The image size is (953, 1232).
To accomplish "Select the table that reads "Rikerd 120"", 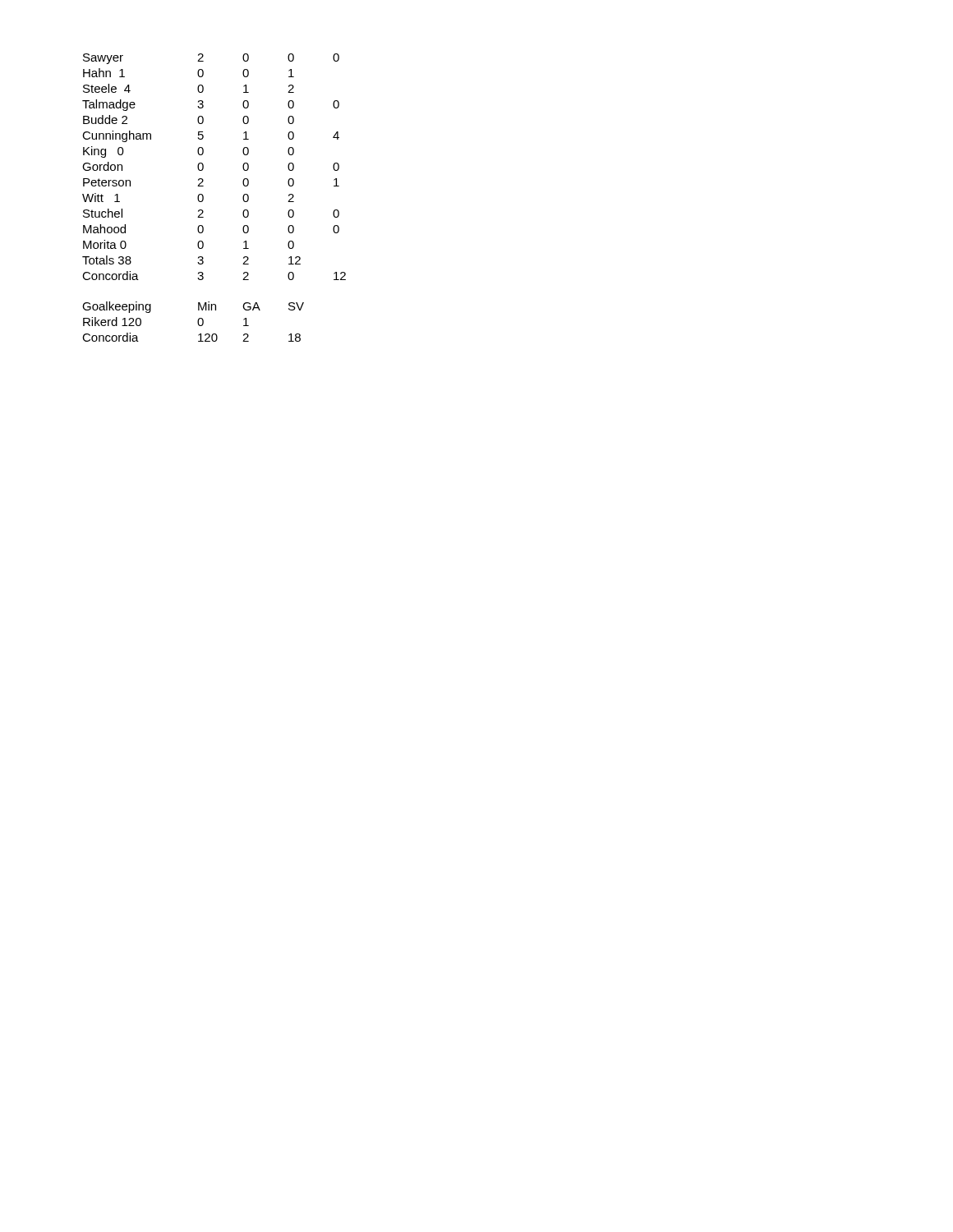I will (230, 322).
